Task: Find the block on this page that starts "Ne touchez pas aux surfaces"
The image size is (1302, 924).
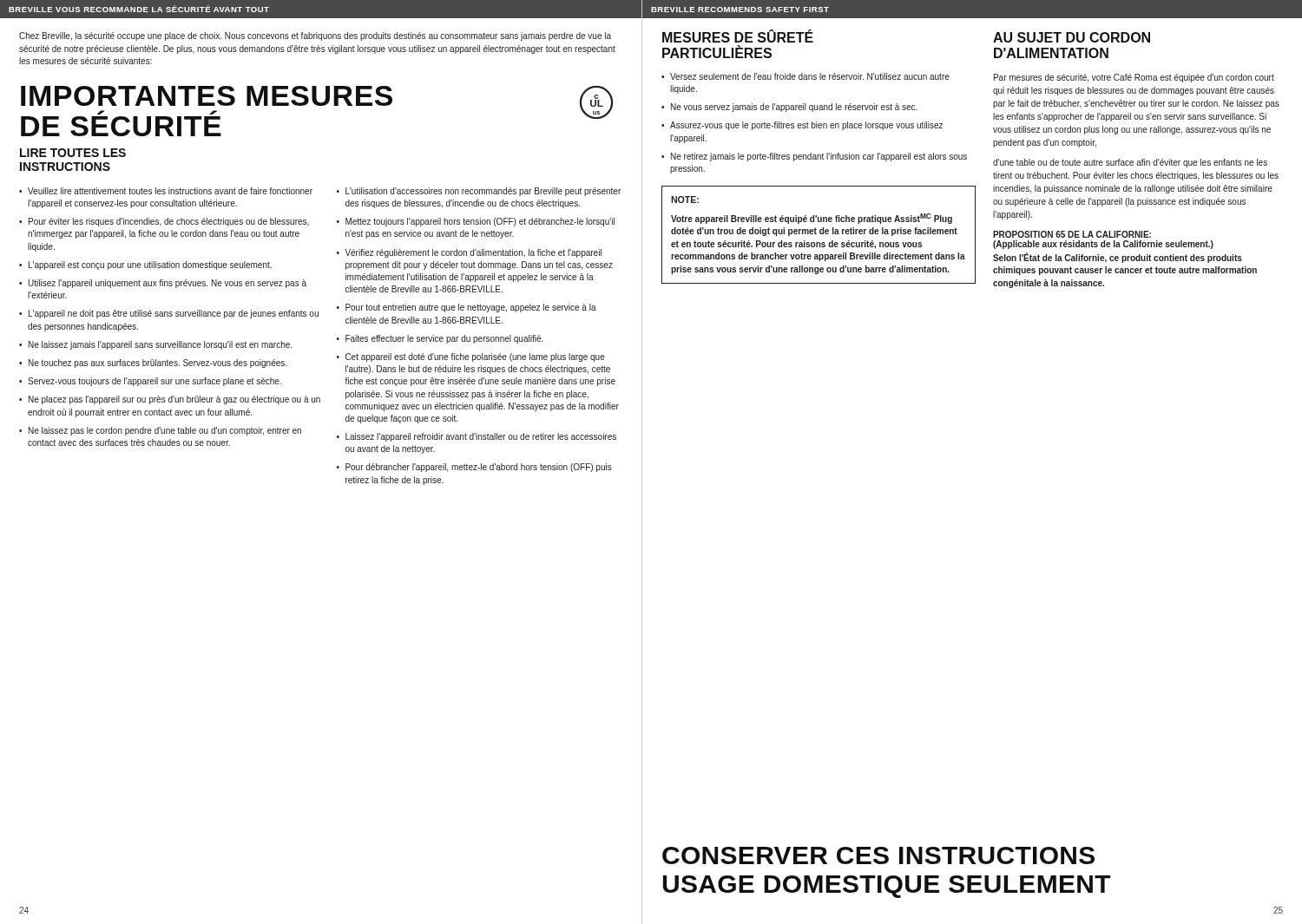Action: point(158,363)
